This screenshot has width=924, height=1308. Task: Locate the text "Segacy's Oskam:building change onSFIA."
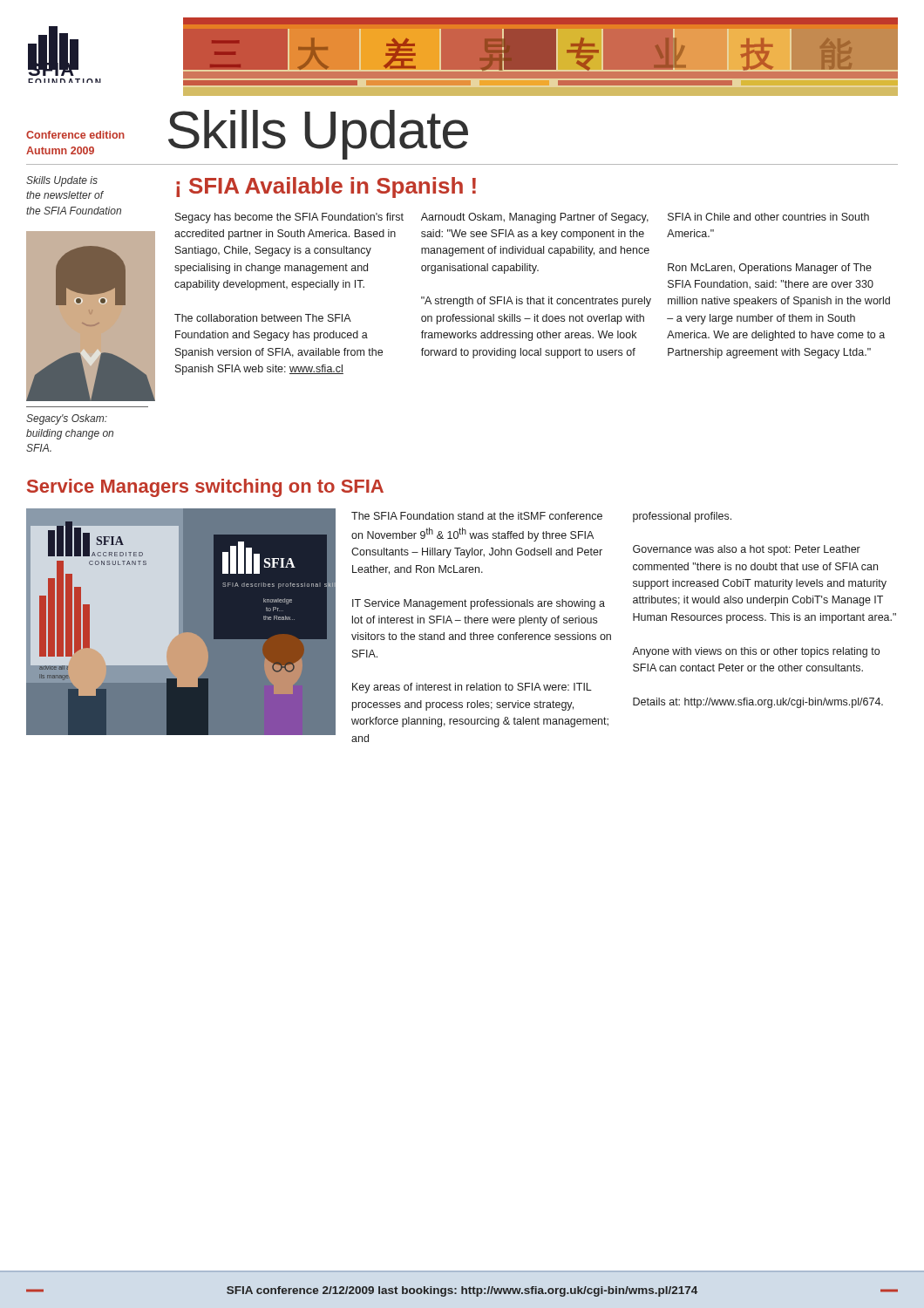tap(70, 433)
